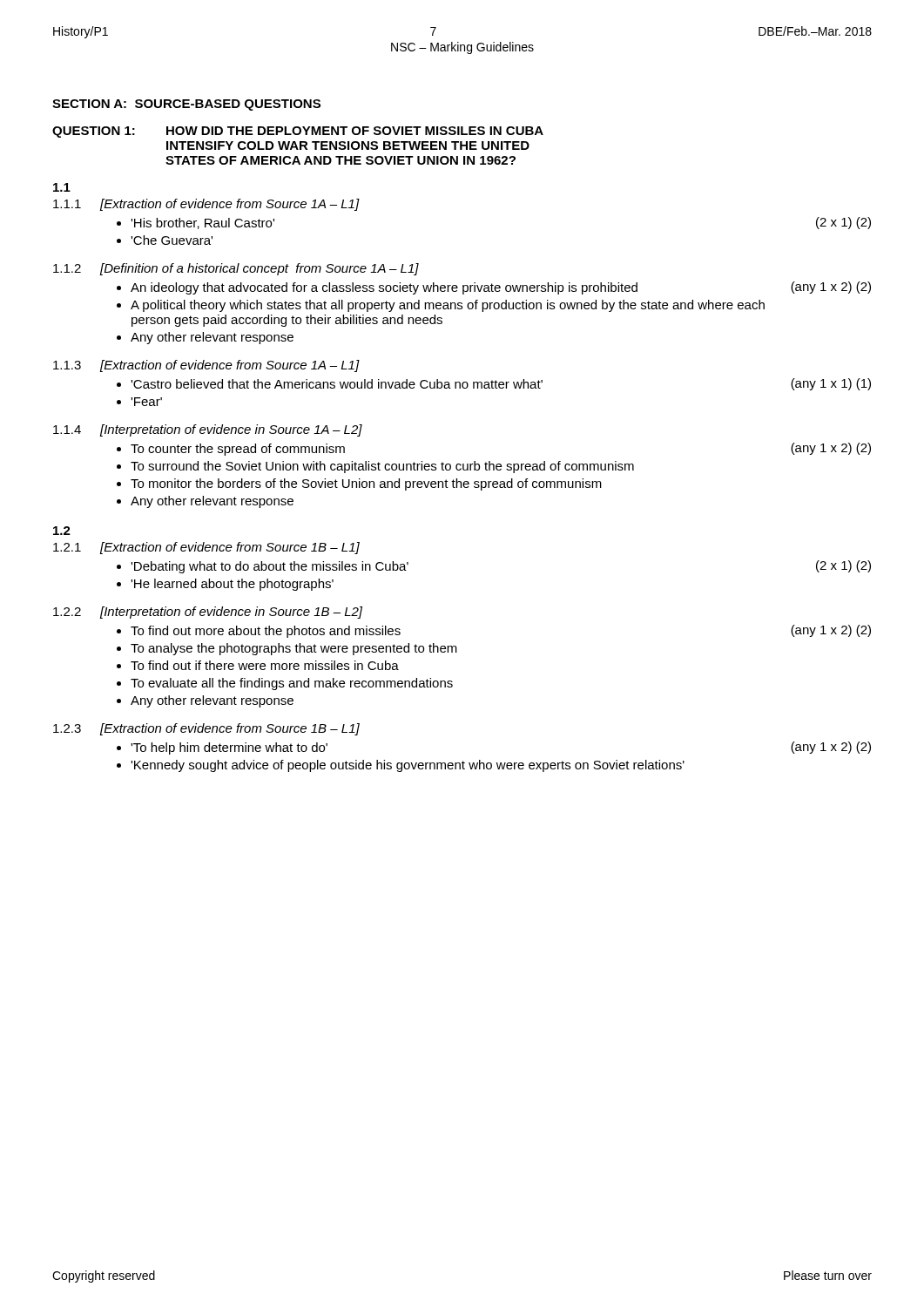Viewport: 924px width, 1307px height.
Task: Find the block on this page that starts "2.3 [Extraction of evidence from"
Action: pyautogui.click(x=206, y=728)
